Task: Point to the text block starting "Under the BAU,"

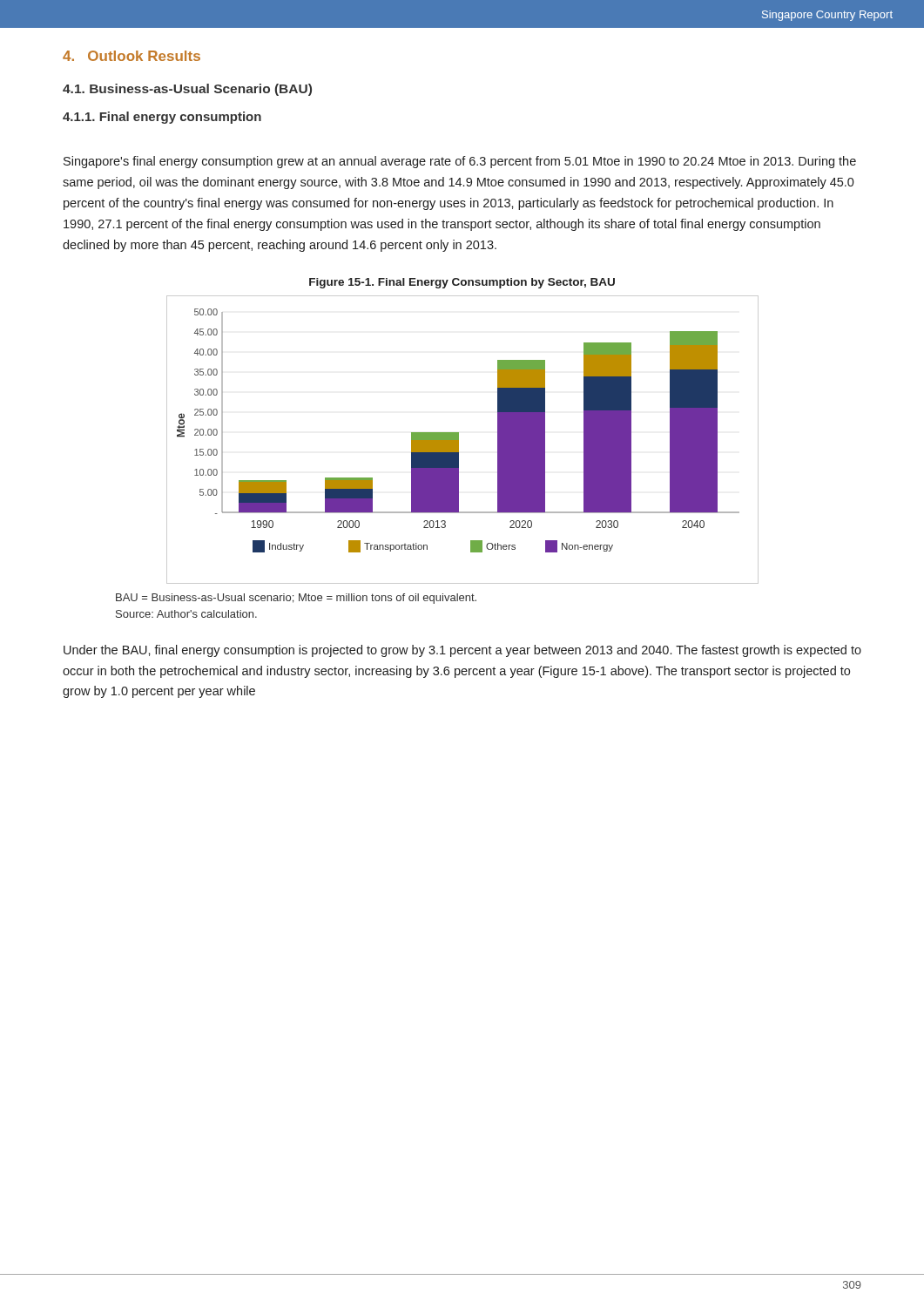Action: tap(462, 670)
